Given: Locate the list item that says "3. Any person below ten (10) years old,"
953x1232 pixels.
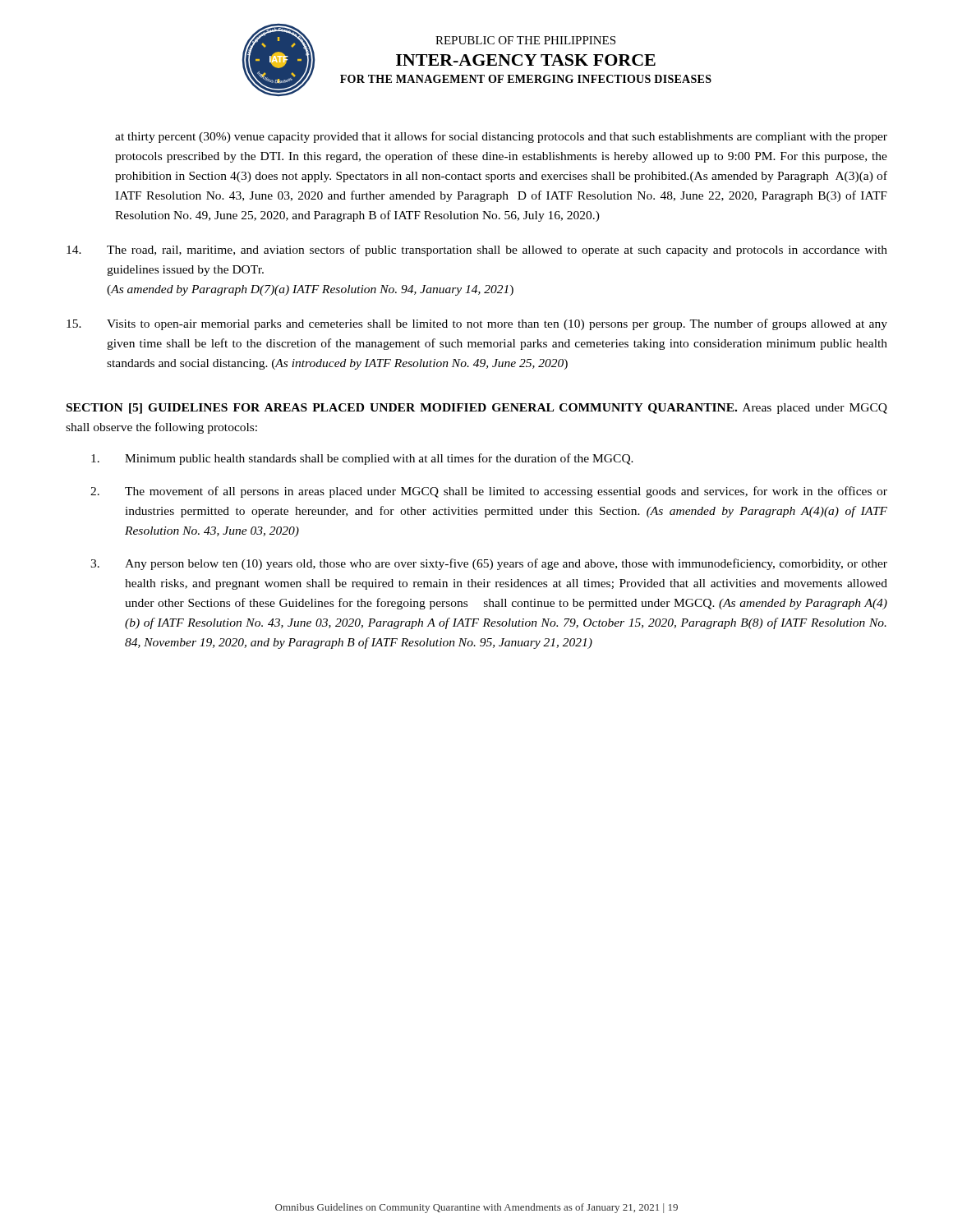Looking at the screenshot, I should pyautogui.click(x=489, y=603).
